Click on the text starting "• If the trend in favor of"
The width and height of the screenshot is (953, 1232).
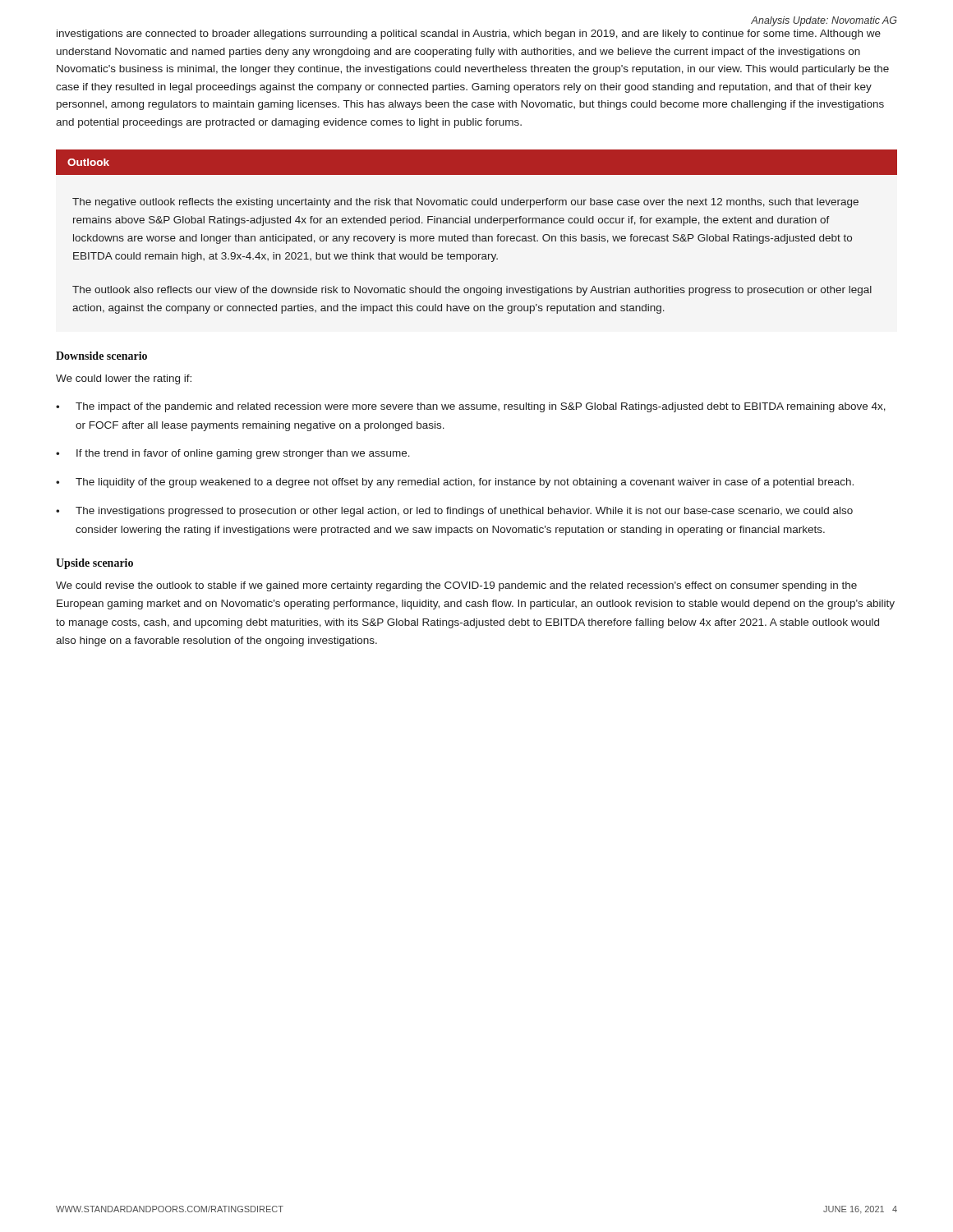[x=233, y=454]
